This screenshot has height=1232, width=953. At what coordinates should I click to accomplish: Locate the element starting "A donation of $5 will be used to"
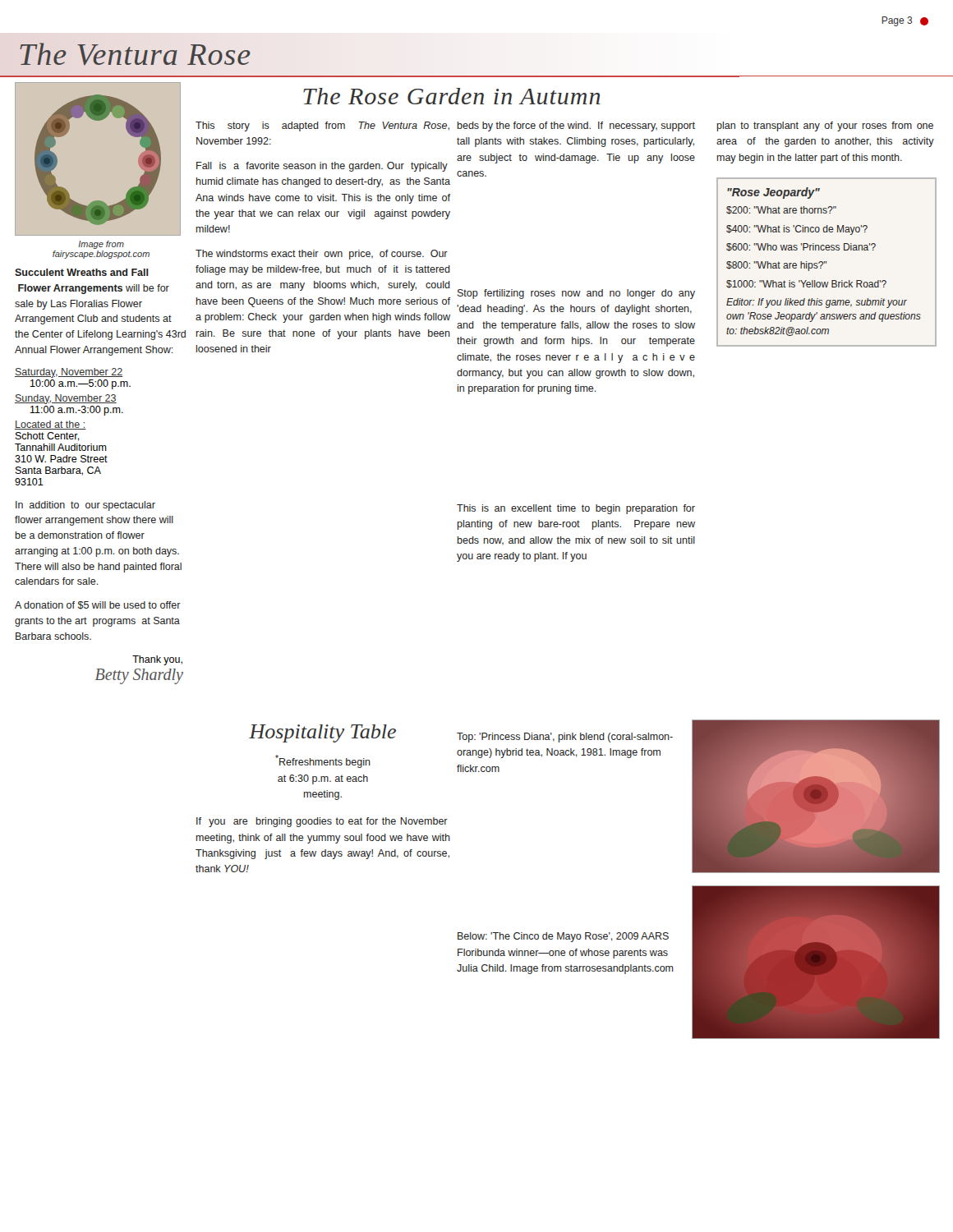[x=97, y=621]
